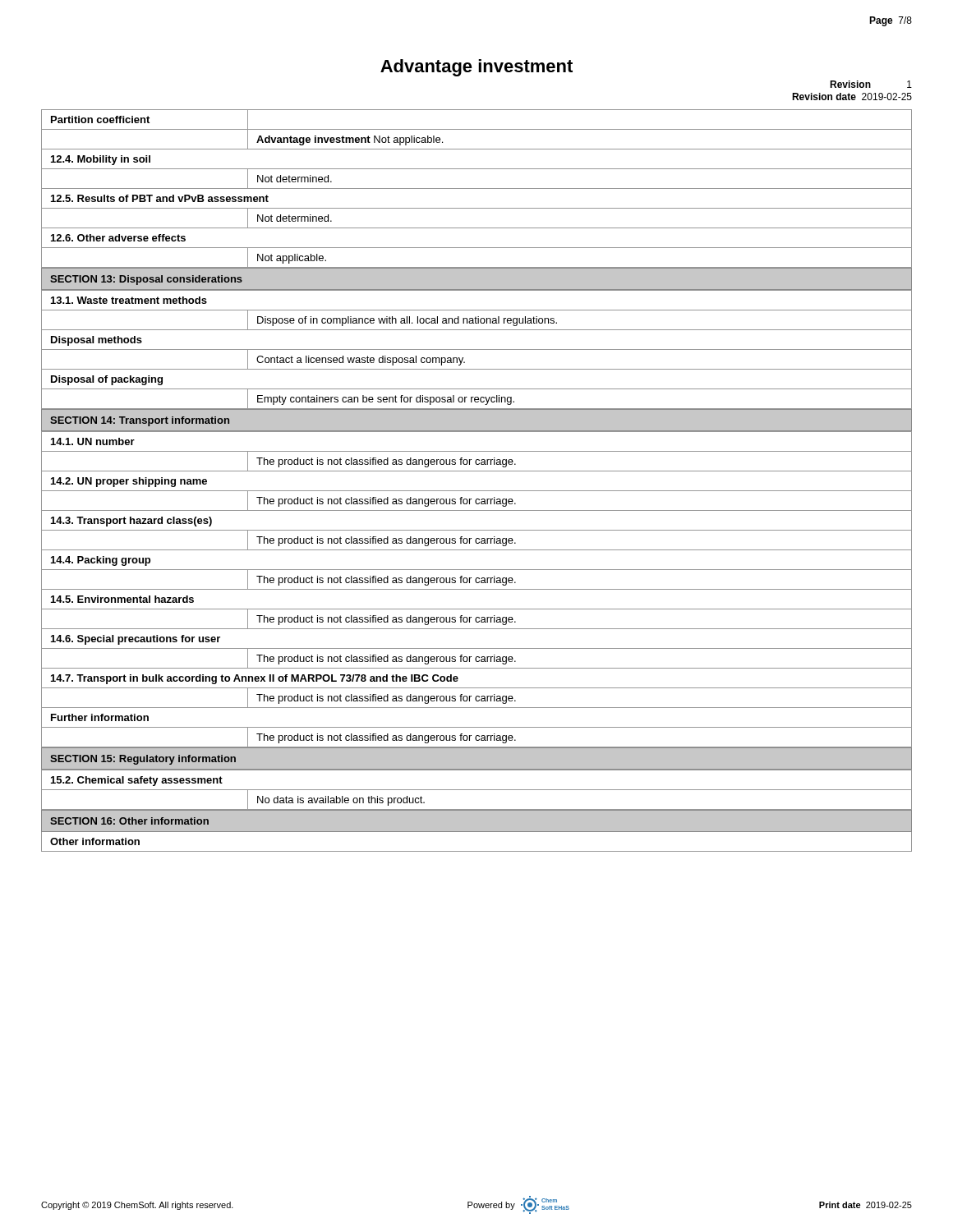Screen dimensions: 1232x953
Task: Find the text starting "SECTION 15: Regulatory information"
Action: click(476, 759)
